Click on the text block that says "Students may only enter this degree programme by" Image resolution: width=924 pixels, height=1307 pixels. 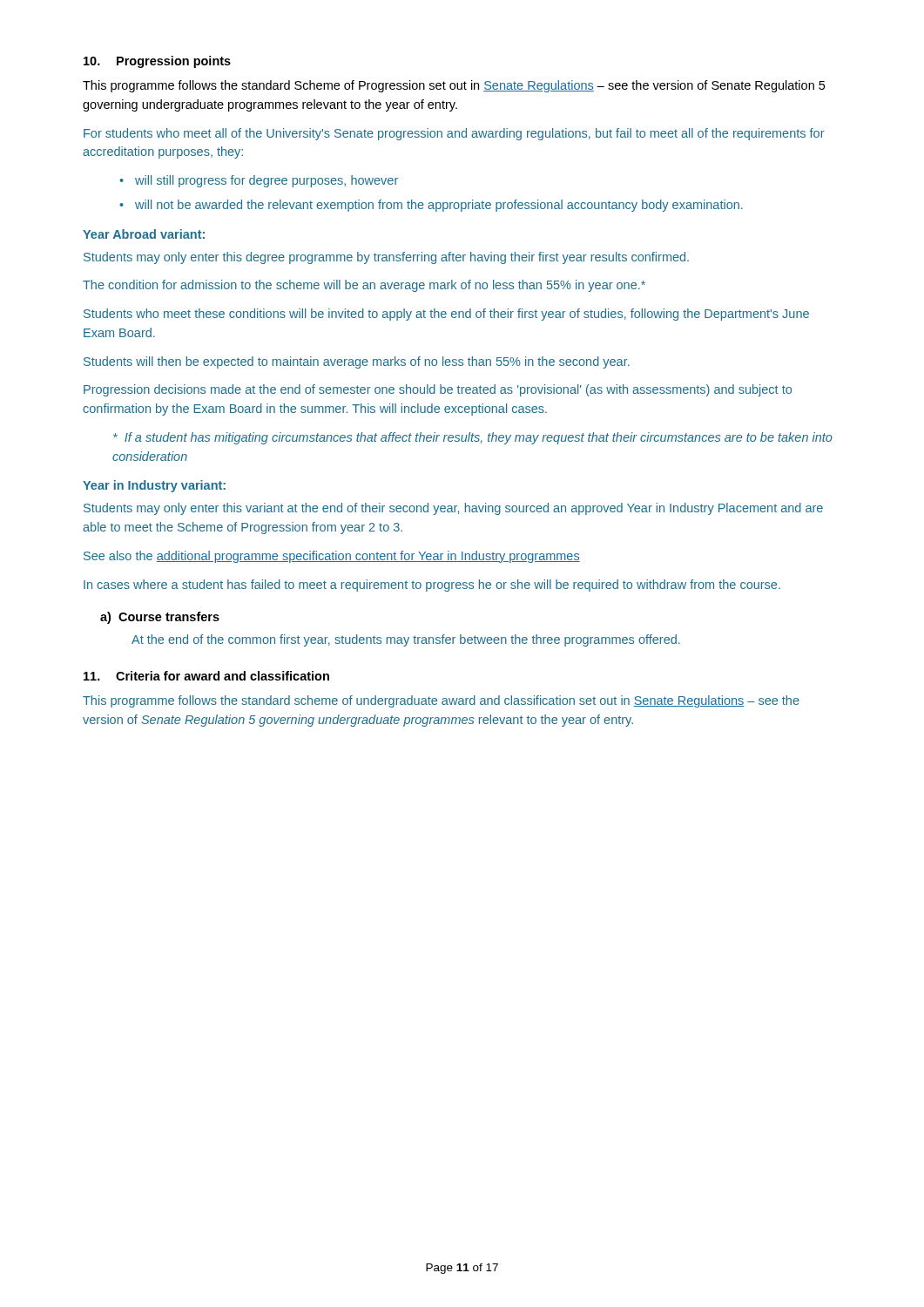pyautogui.click(x=386, y=257)
